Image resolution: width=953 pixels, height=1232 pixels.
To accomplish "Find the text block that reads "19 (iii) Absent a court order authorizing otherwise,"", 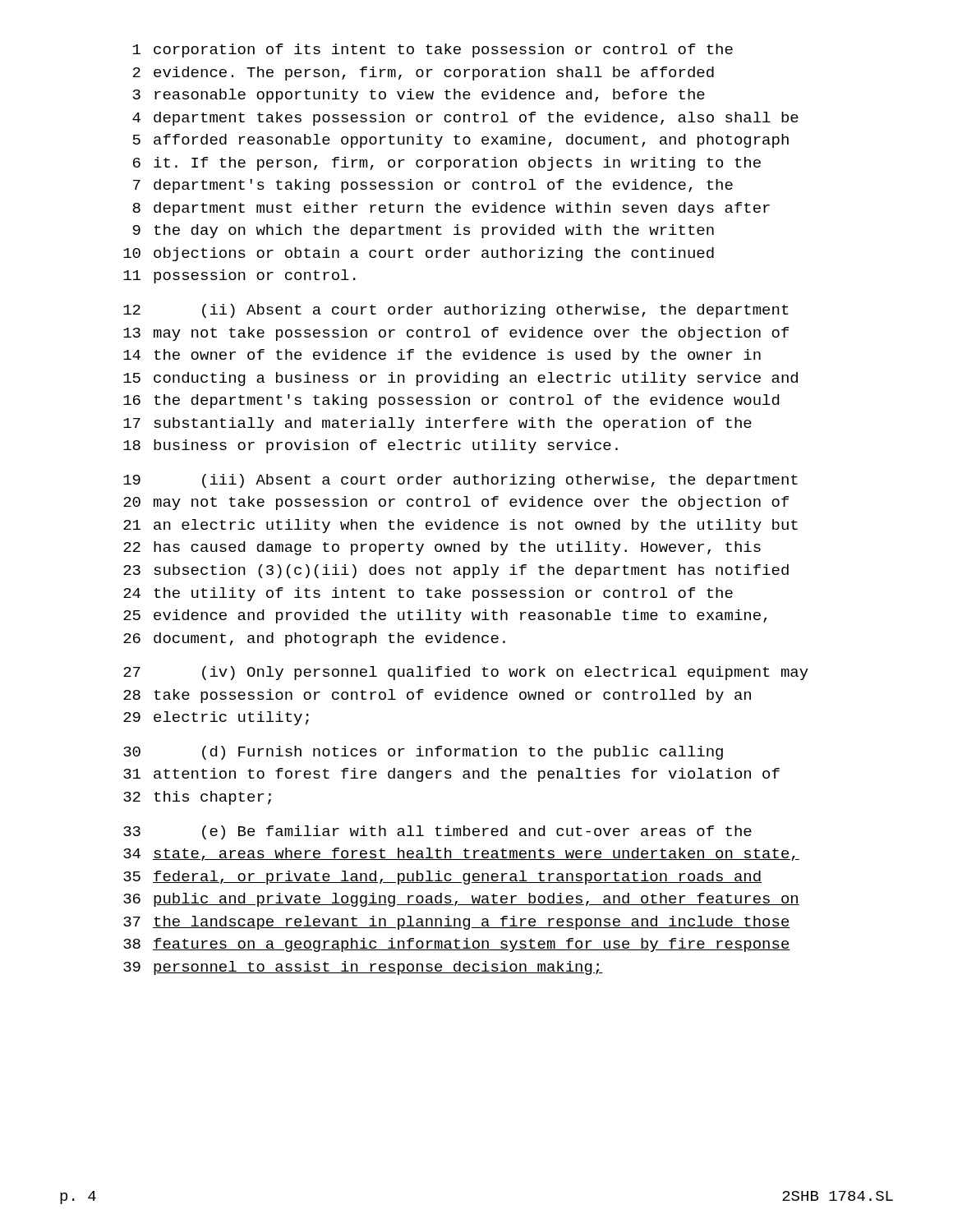I will click(x=496, y=560).
